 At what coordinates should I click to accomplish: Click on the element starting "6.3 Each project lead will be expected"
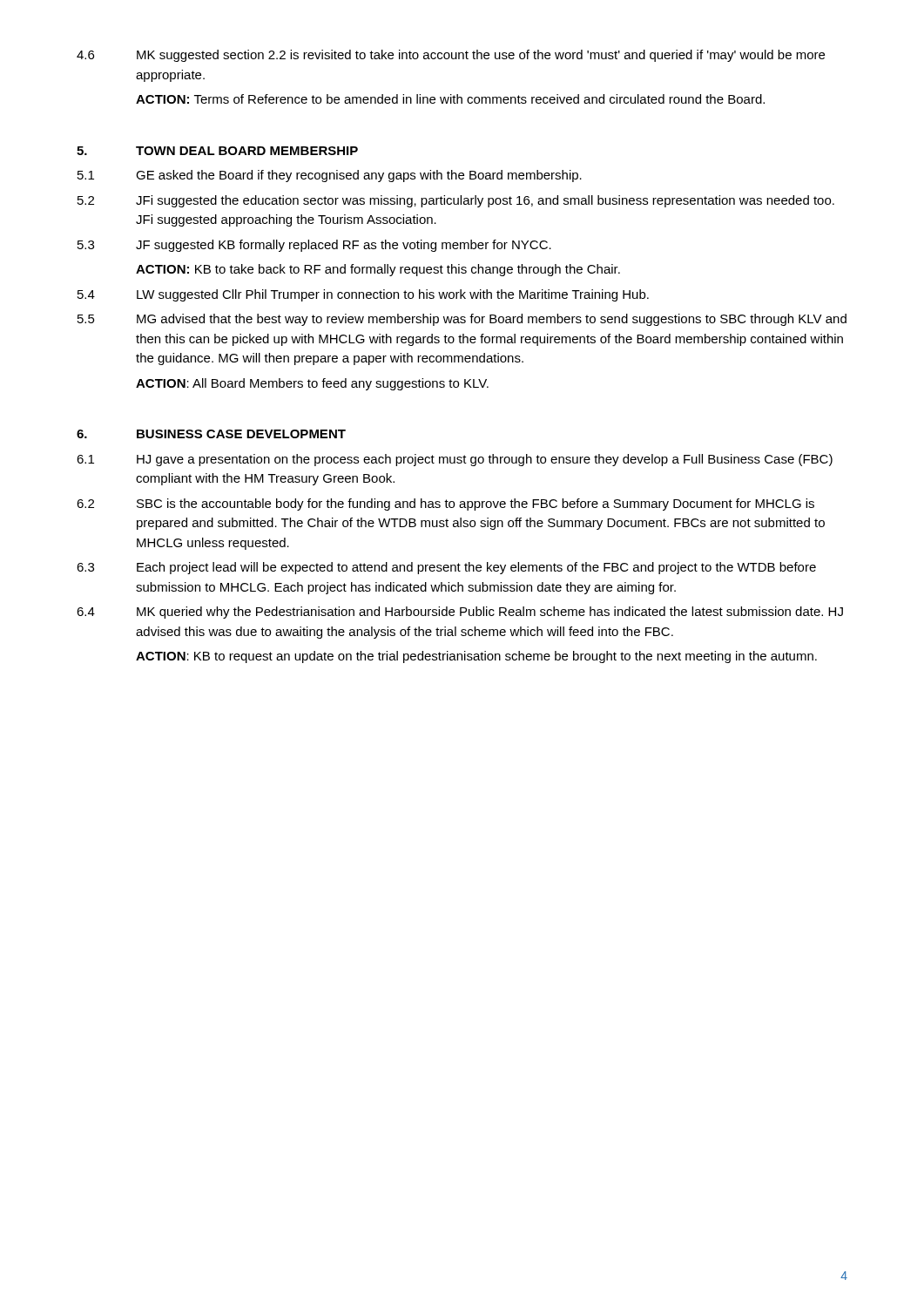462,577
